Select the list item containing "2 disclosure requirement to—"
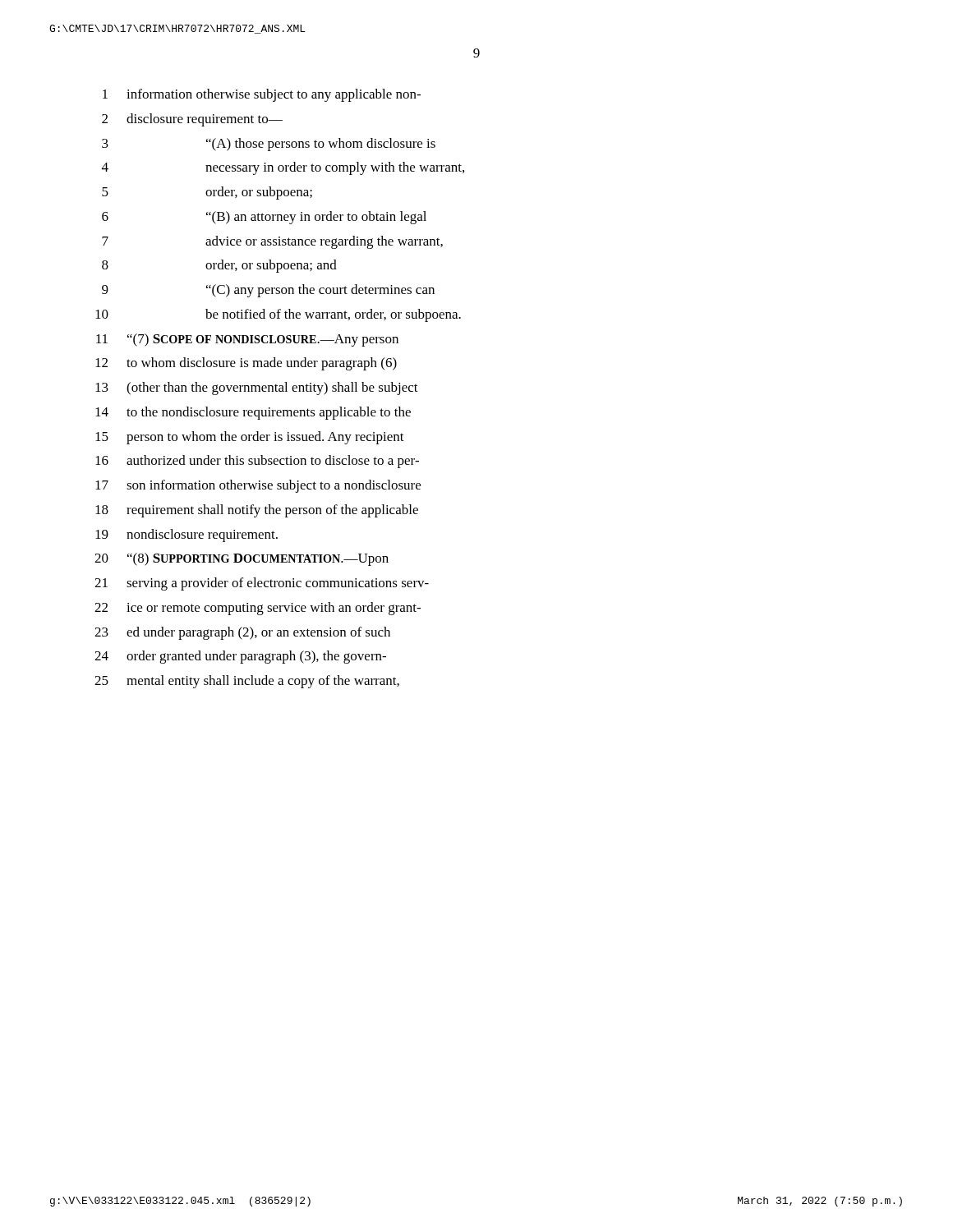Screen dimensions: 1232x953 192,120
